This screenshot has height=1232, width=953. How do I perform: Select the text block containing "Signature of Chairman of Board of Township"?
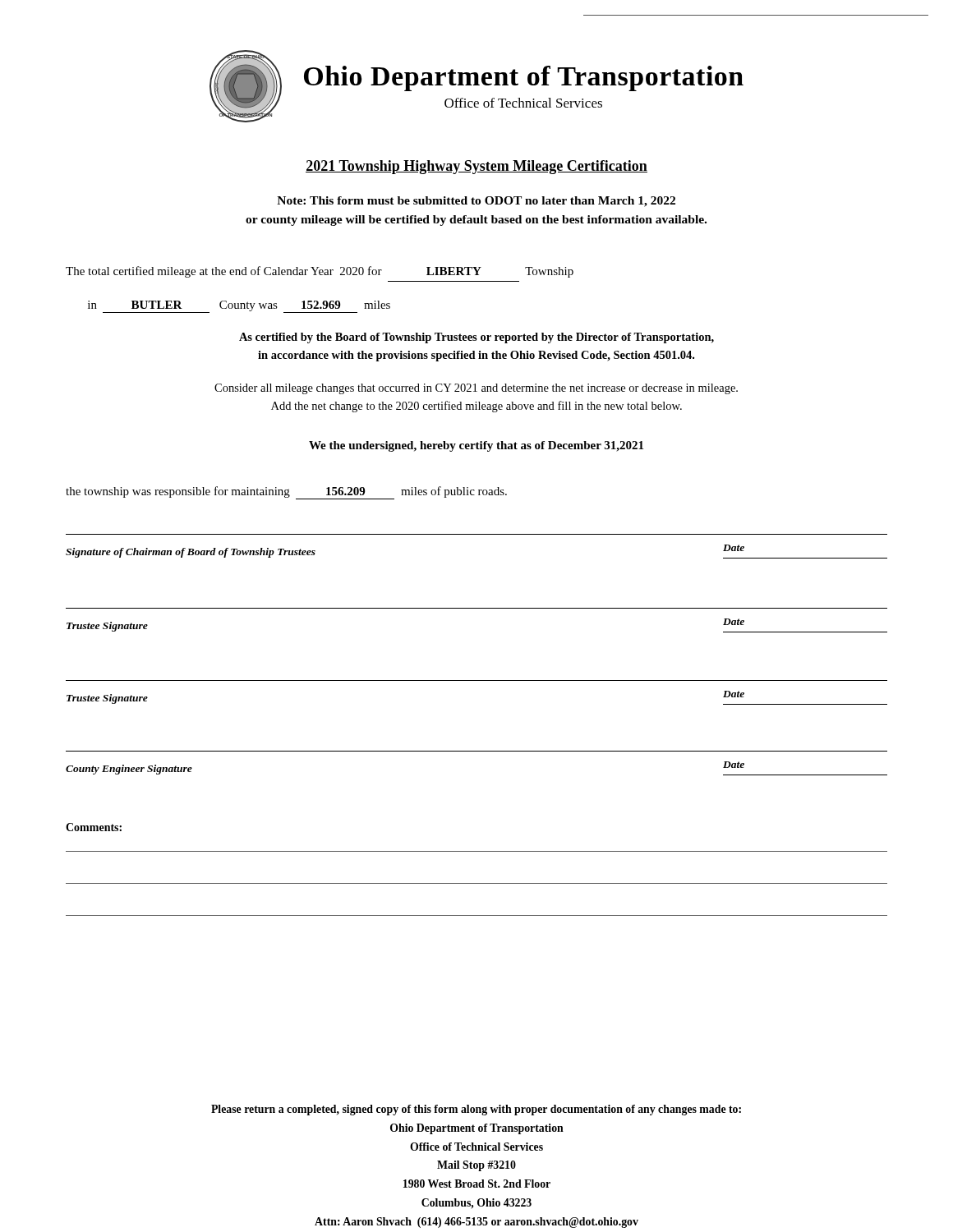tap(180, 552)
